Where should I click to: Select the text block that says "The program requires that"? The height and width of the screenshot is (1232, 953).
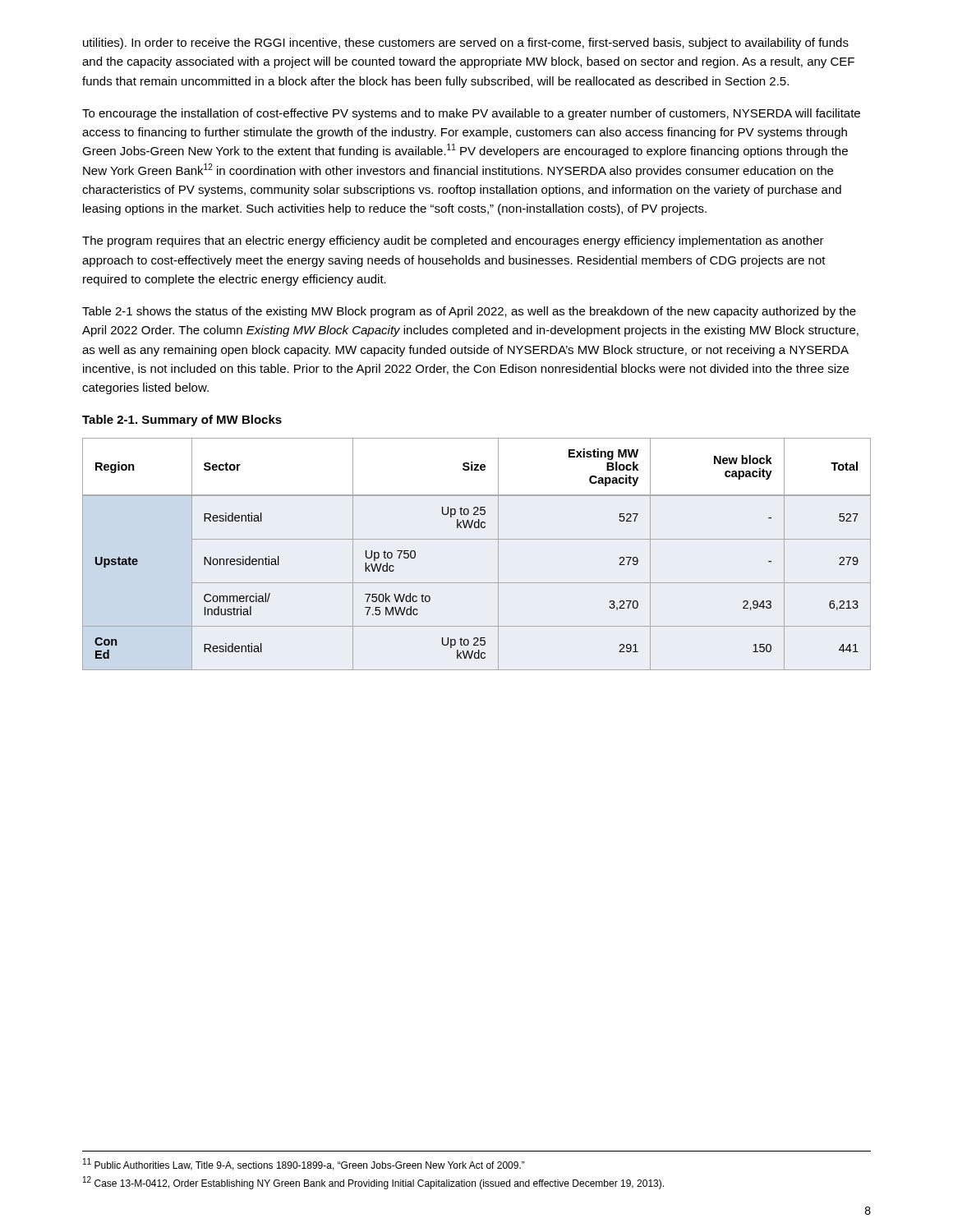pyautogui.click(x=476, y=260)
